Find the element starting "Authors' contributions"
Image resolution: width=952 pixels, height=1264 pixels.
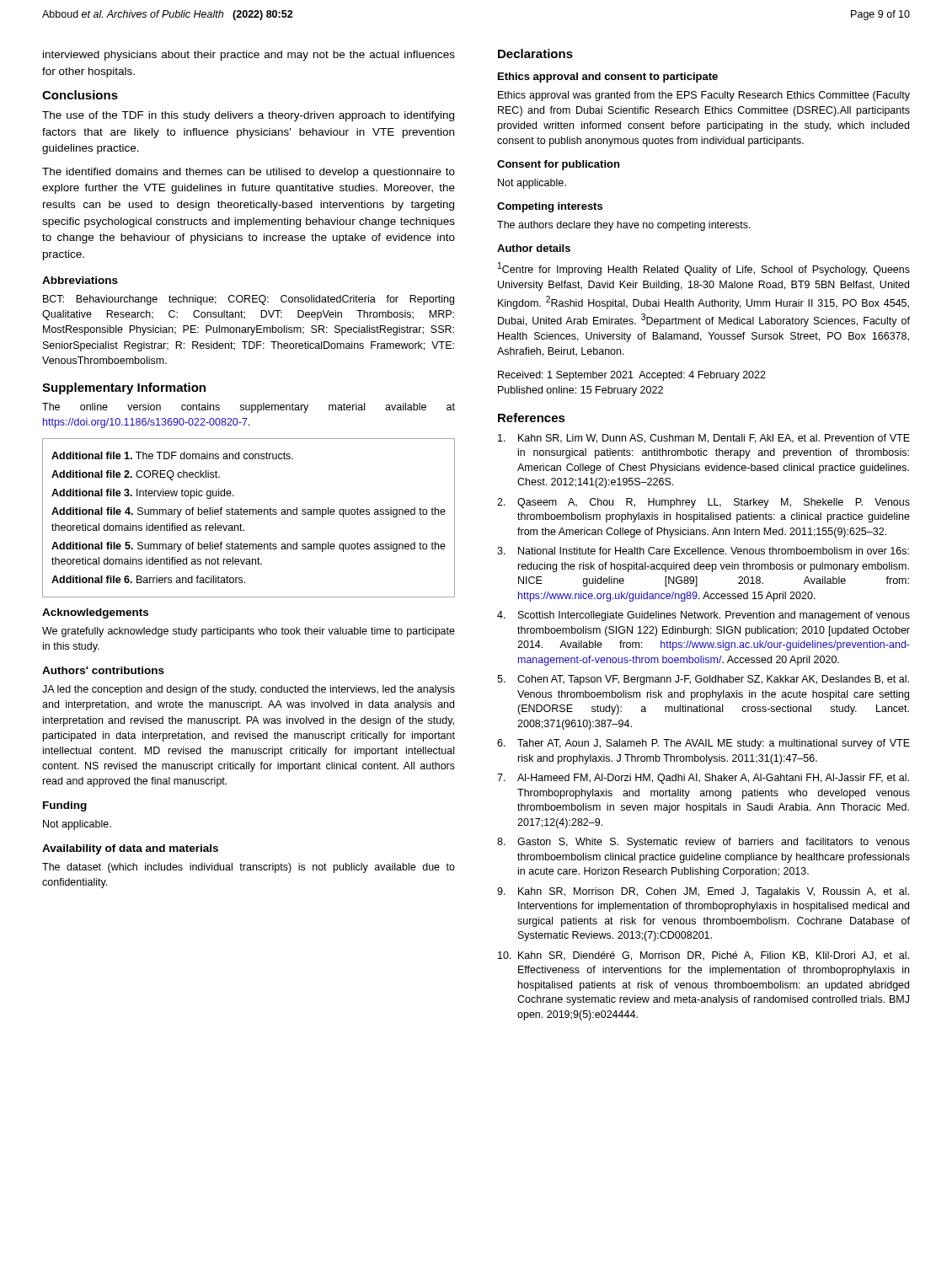[x=103, y=670]
